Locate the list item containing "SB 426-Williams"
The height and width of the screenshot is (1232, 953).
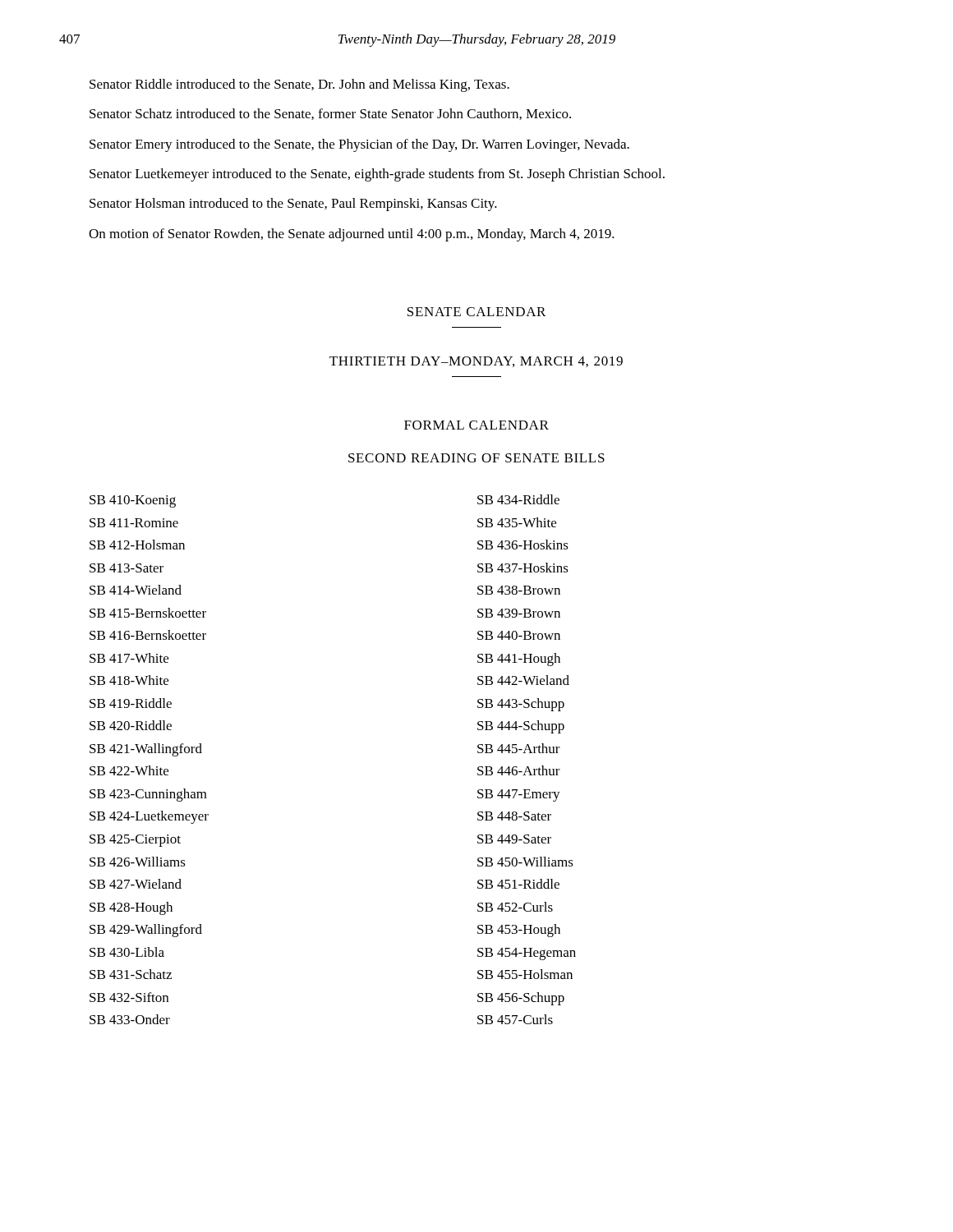(137, 862)
